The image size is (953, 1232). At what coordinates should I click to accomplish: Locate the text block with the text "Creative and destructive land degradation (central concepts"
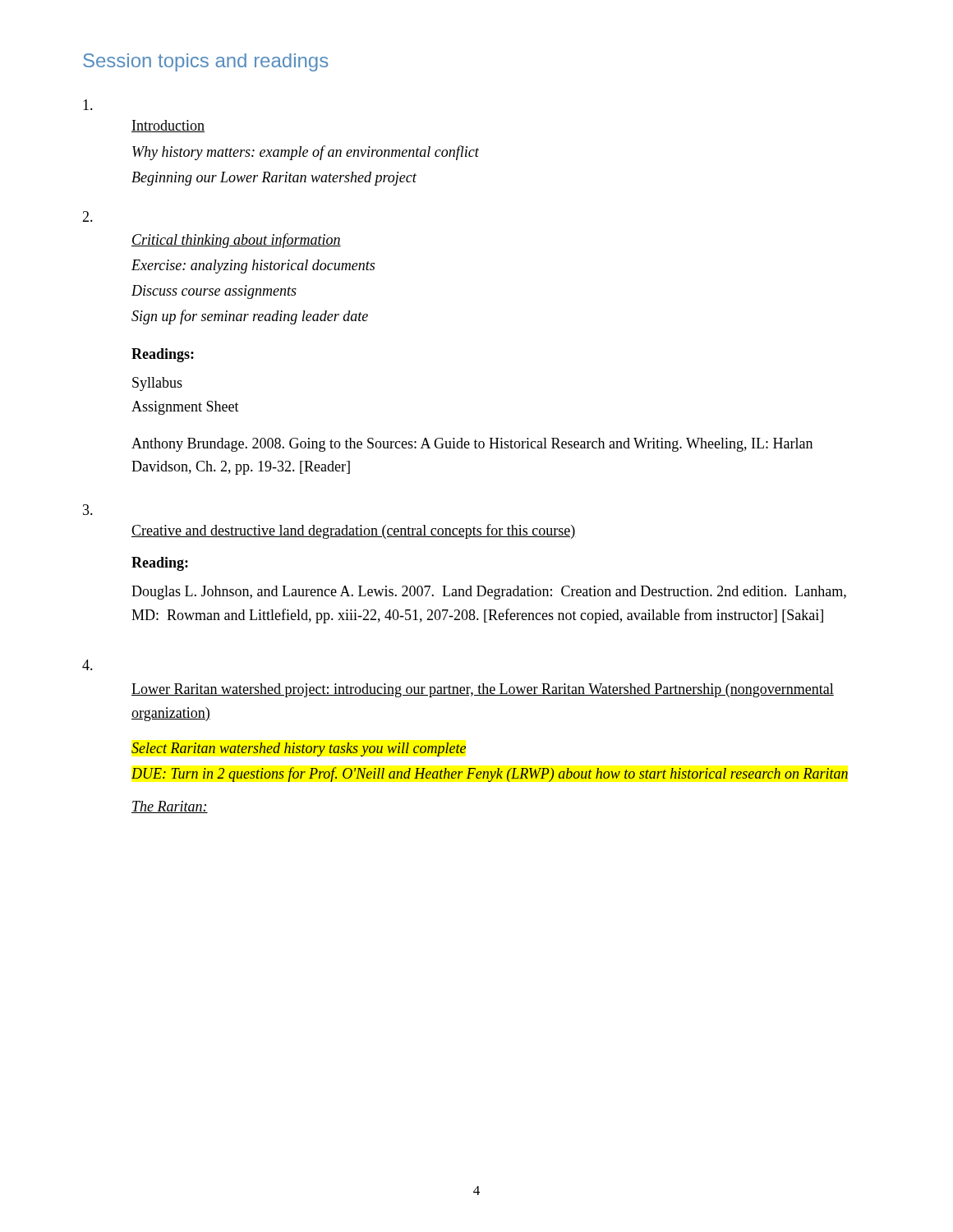353,531
